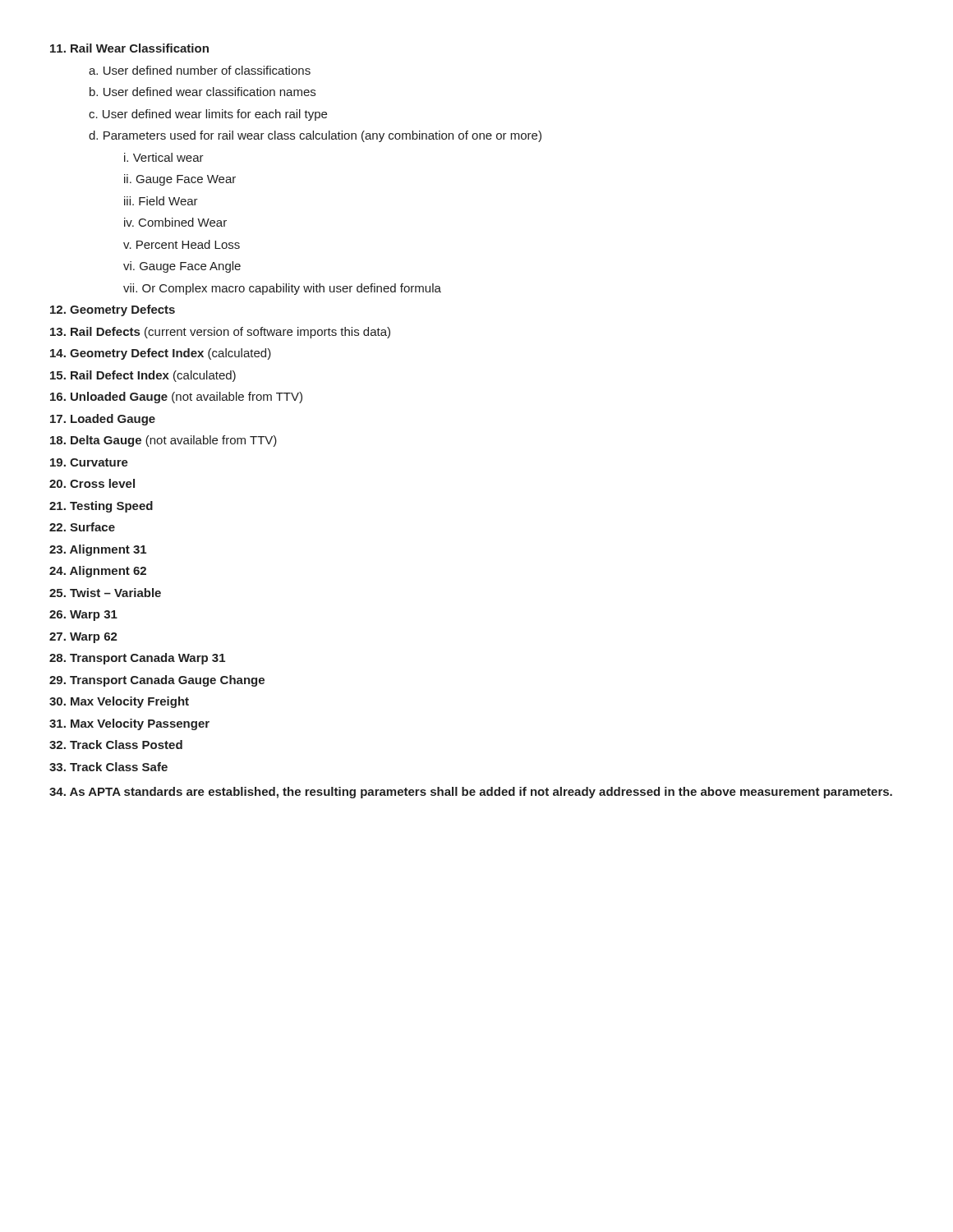Locate the list item with the text "b. User defined wear classification"
This screenshot has width=953, height=1232.
[x=202, y=92]
